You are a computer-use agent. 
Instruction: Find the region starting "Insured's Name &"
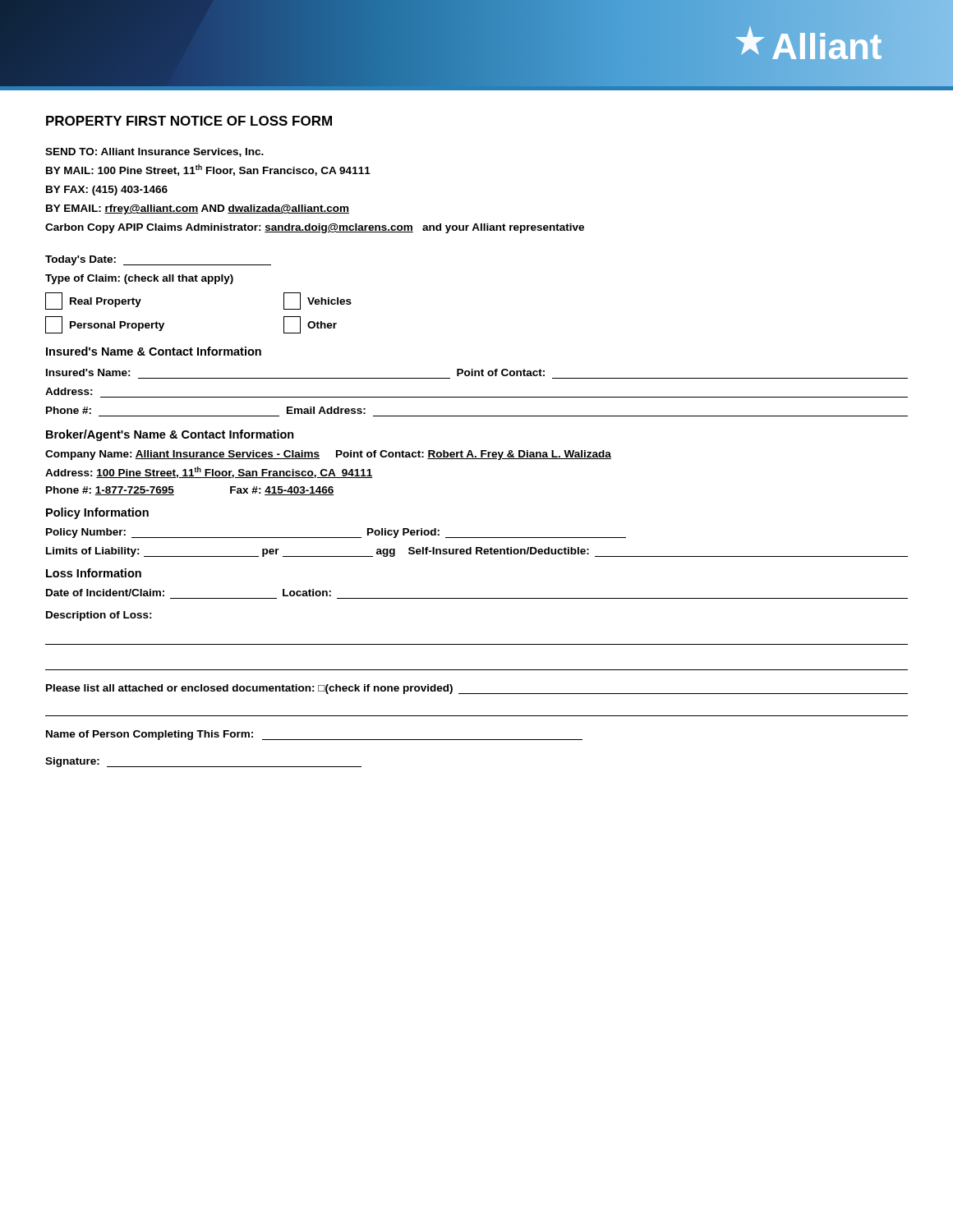tap(153, 352)
